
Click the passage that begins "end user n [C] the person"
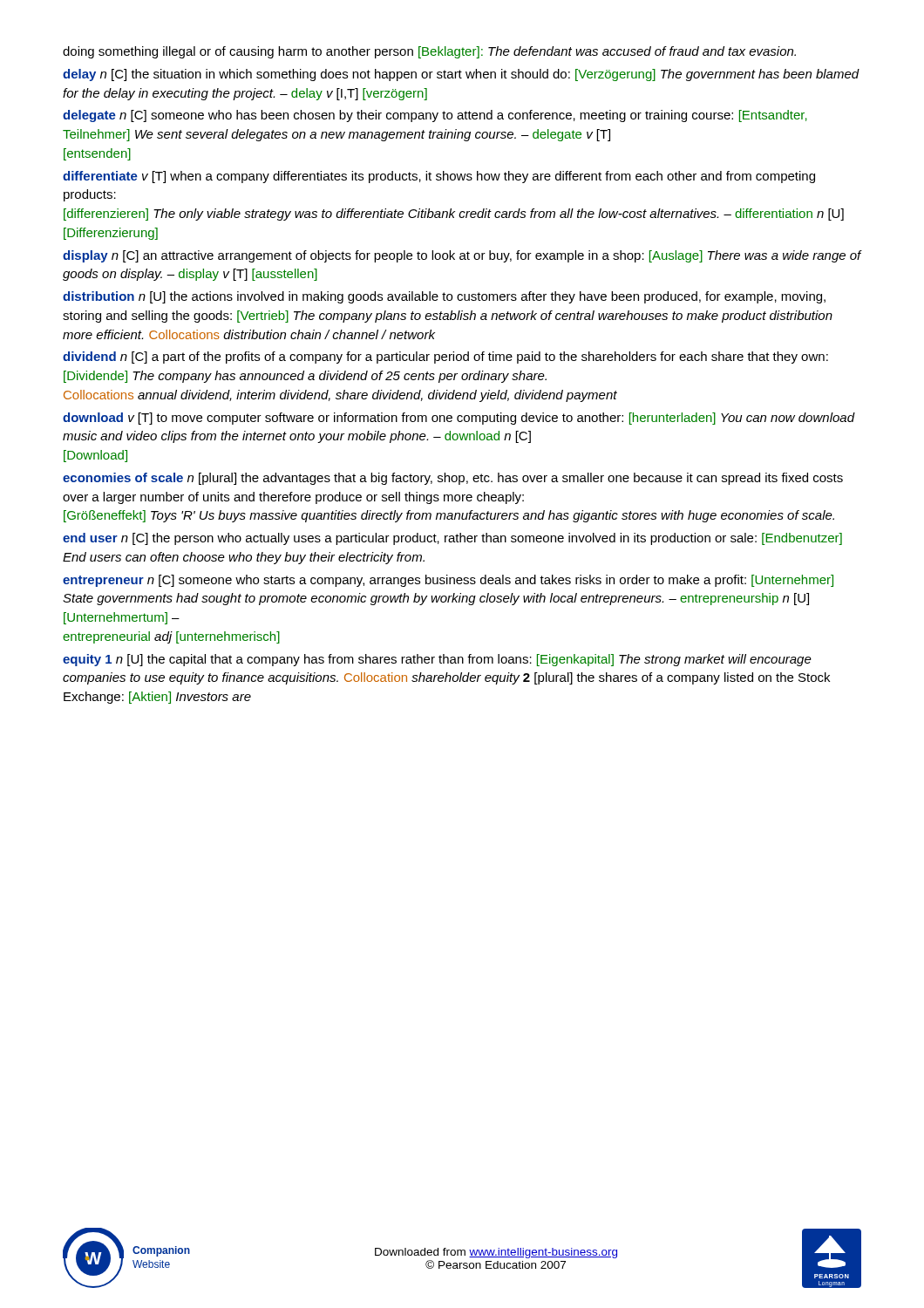coord(453,547)
